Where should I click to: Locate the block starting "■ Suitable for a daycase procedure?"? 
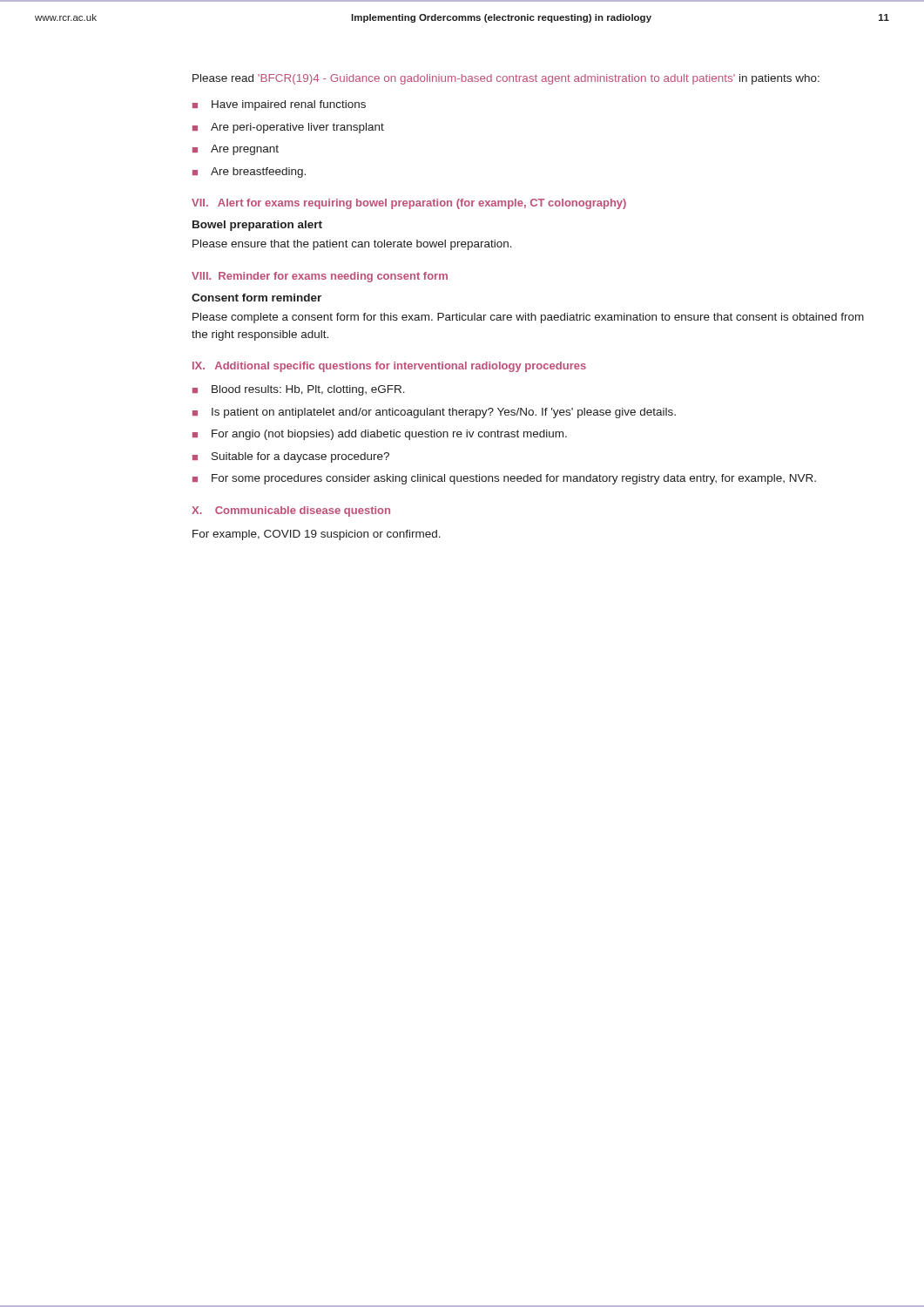tap(291, 456)
